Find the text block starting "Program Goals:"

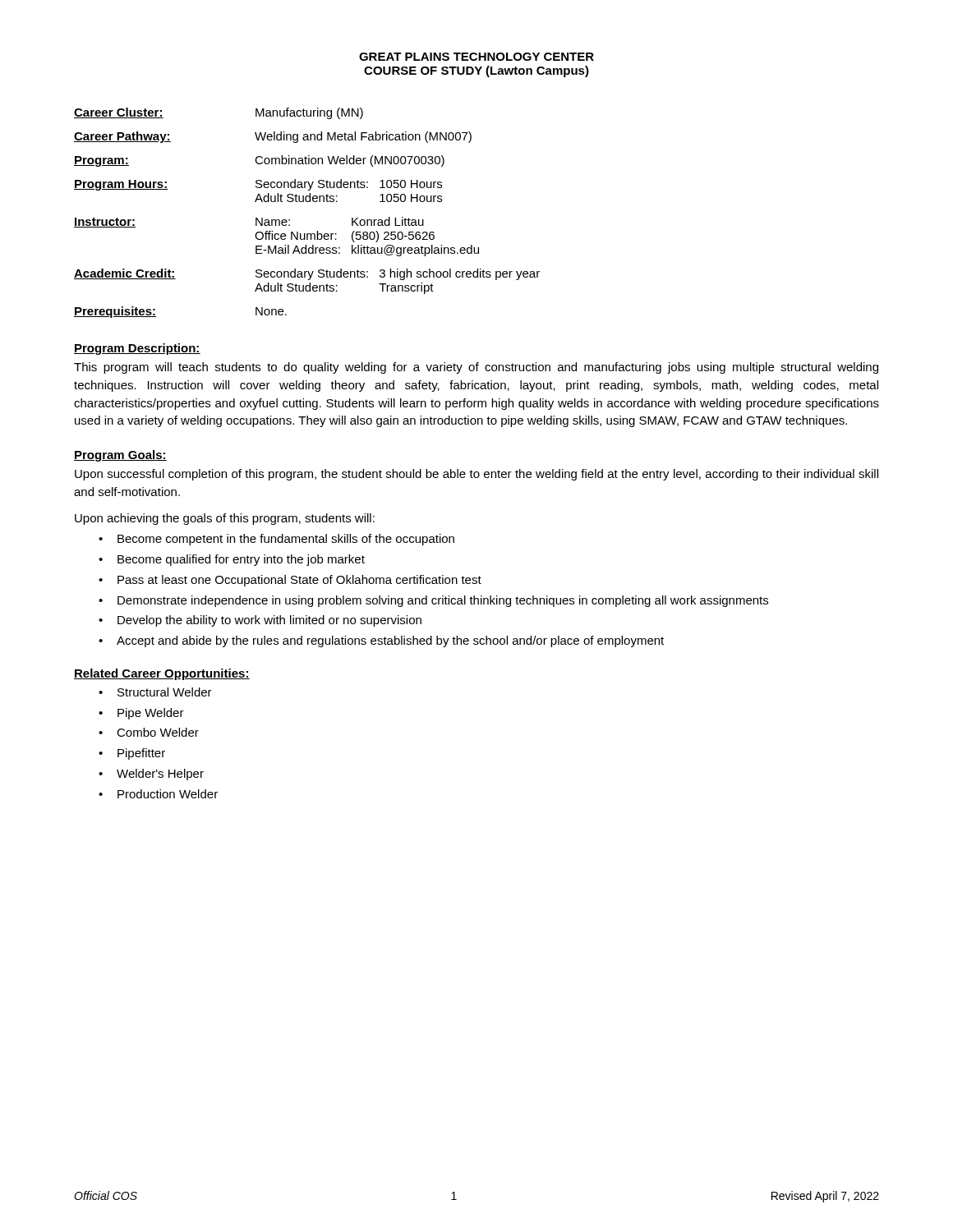coord(120,455)
